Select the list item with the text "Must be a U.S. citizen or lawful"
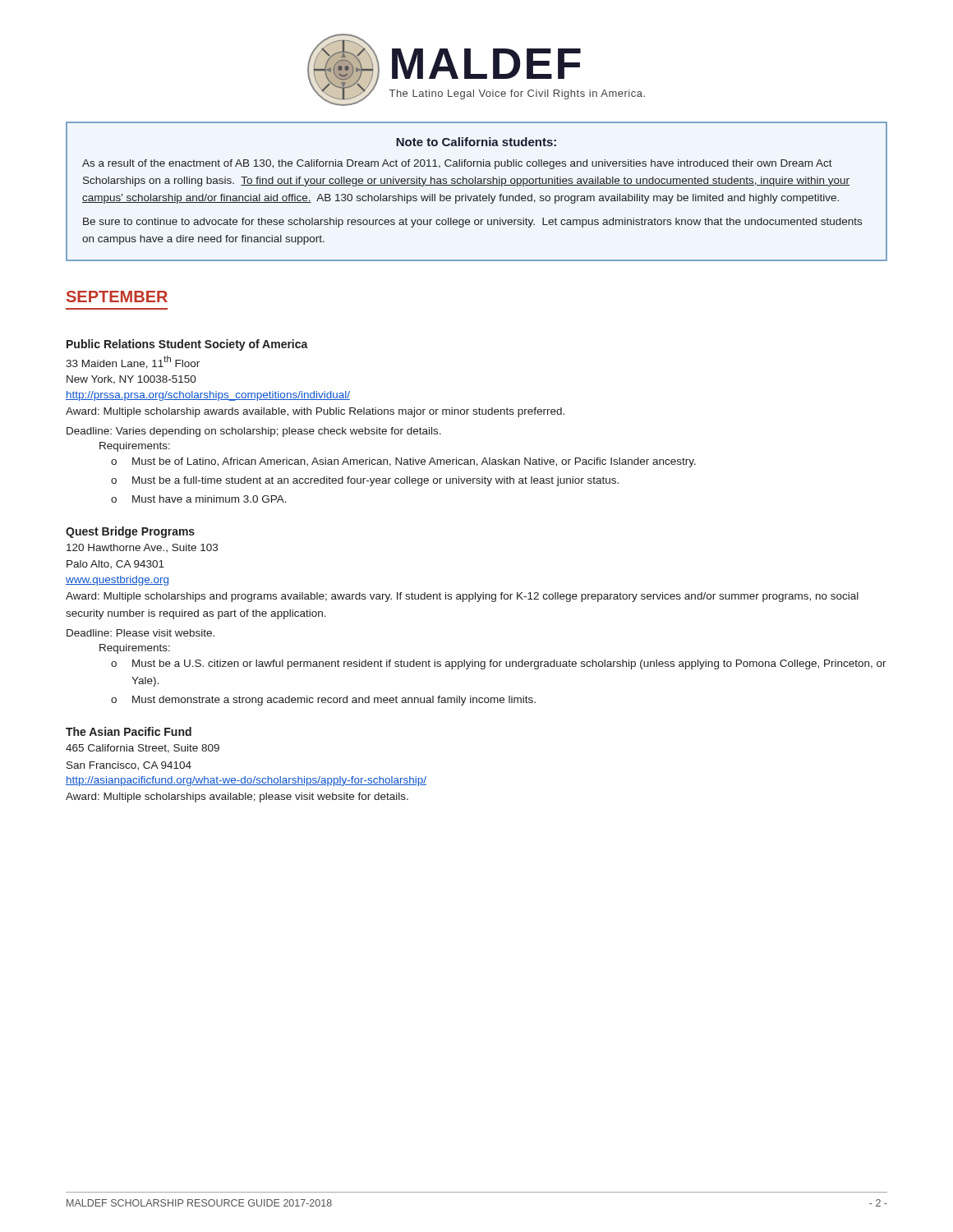Screen dimensions: 1232x953 tap(509, 672)
